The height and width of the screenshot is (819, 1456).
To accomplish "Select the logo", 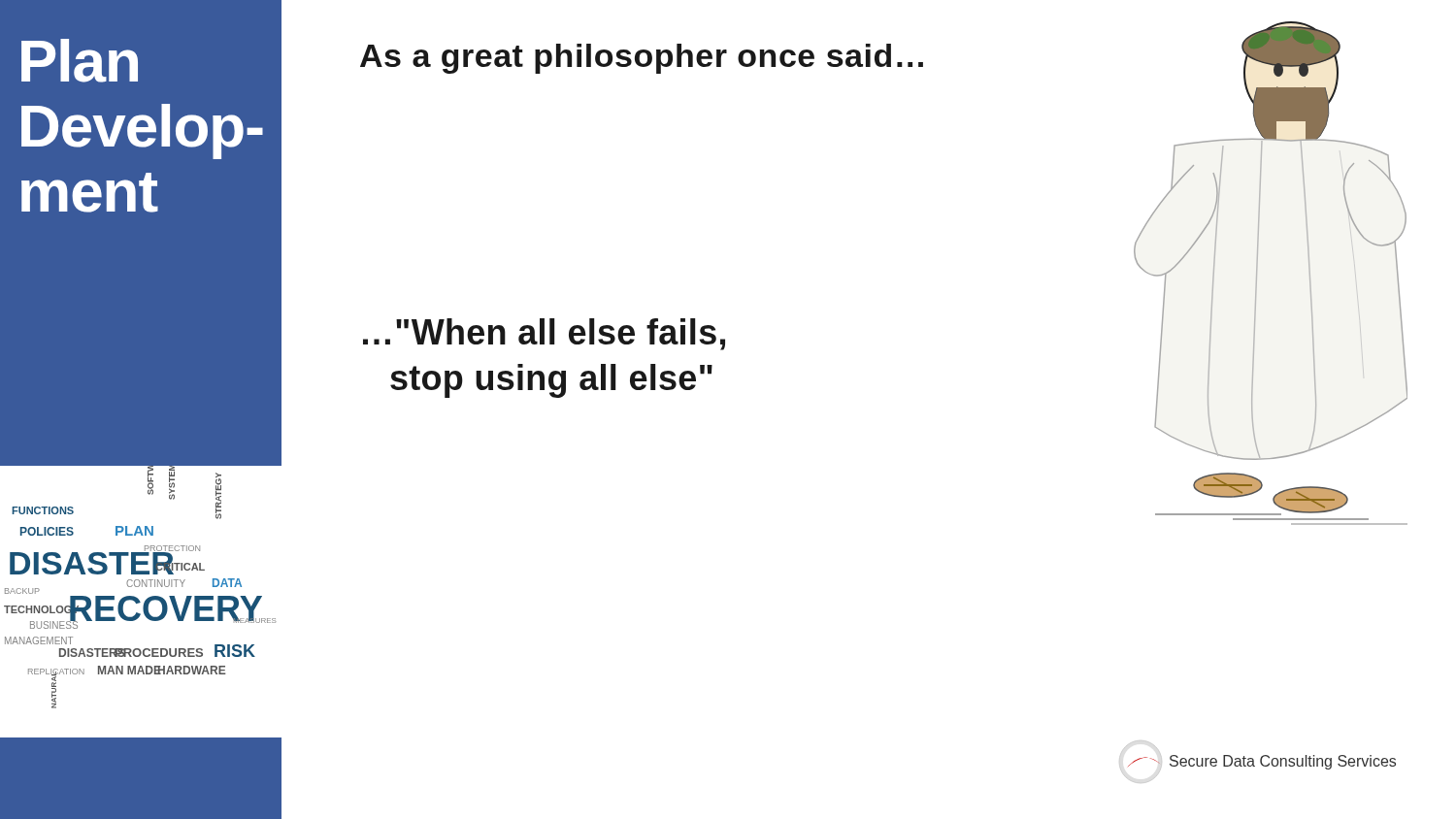I will tap(1272, 764).
